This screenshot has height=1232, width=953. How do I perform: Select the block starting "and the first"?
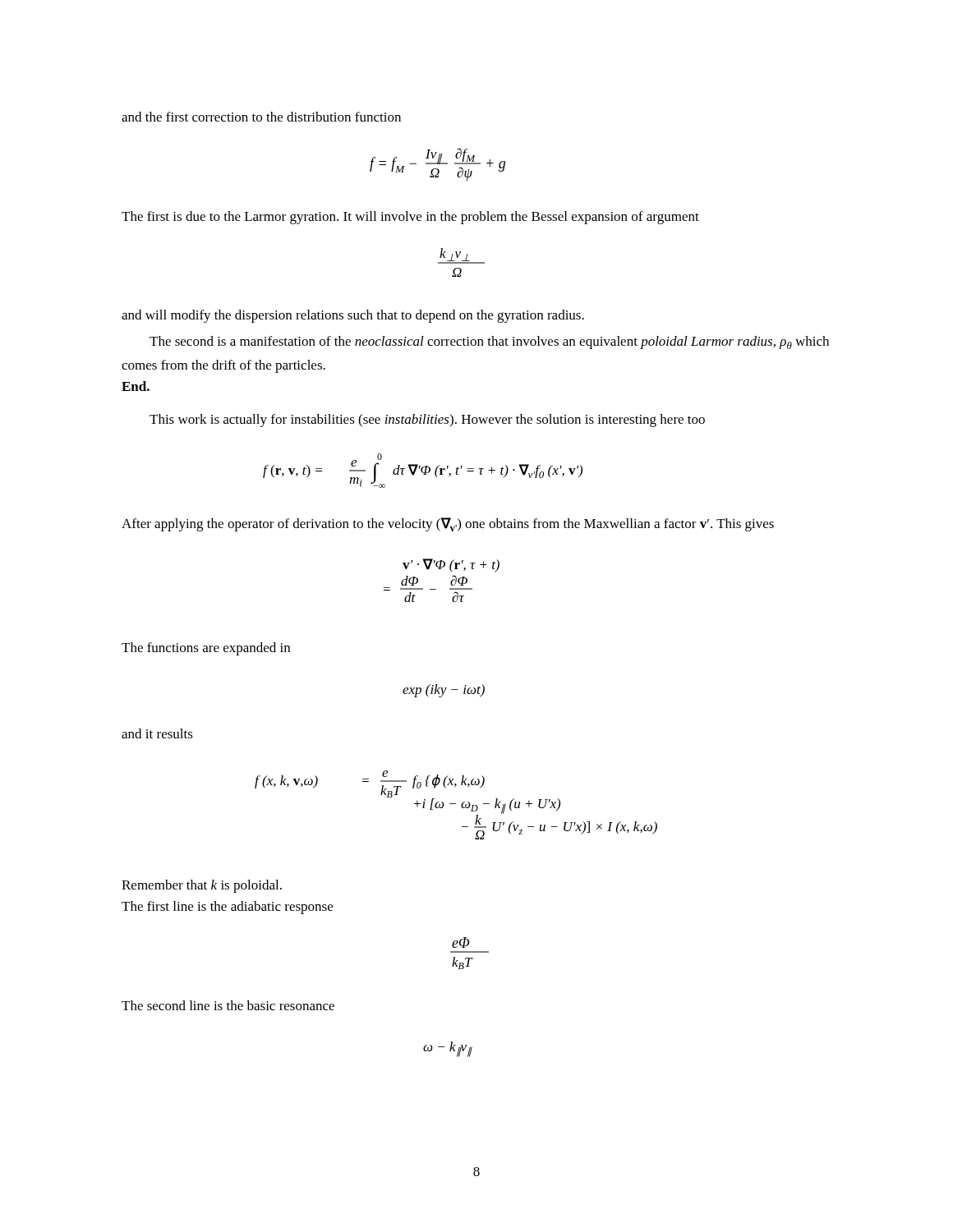coord(261,117)
